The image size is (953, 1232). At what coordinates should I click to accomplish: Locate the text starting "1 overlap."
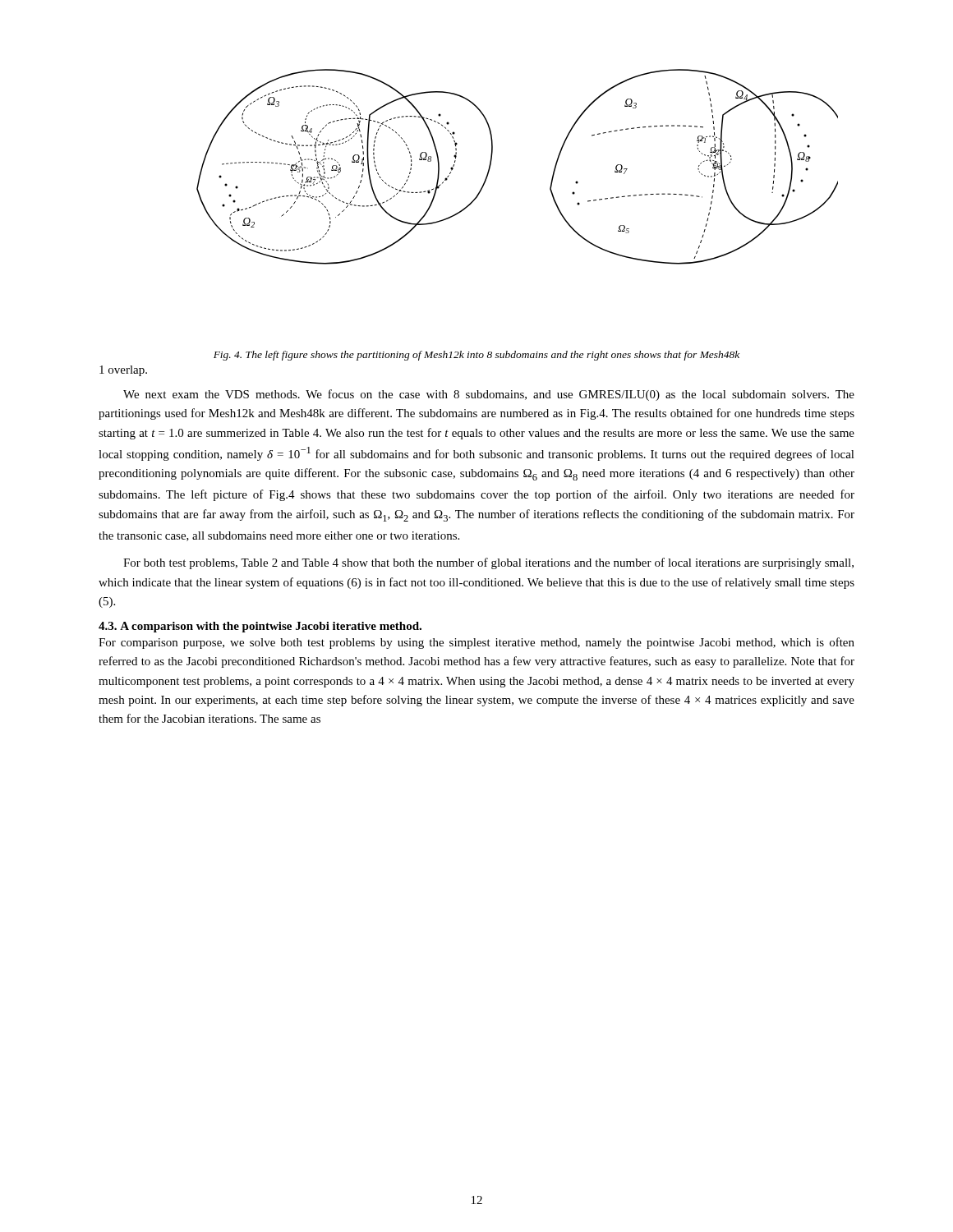pos(123,370)
